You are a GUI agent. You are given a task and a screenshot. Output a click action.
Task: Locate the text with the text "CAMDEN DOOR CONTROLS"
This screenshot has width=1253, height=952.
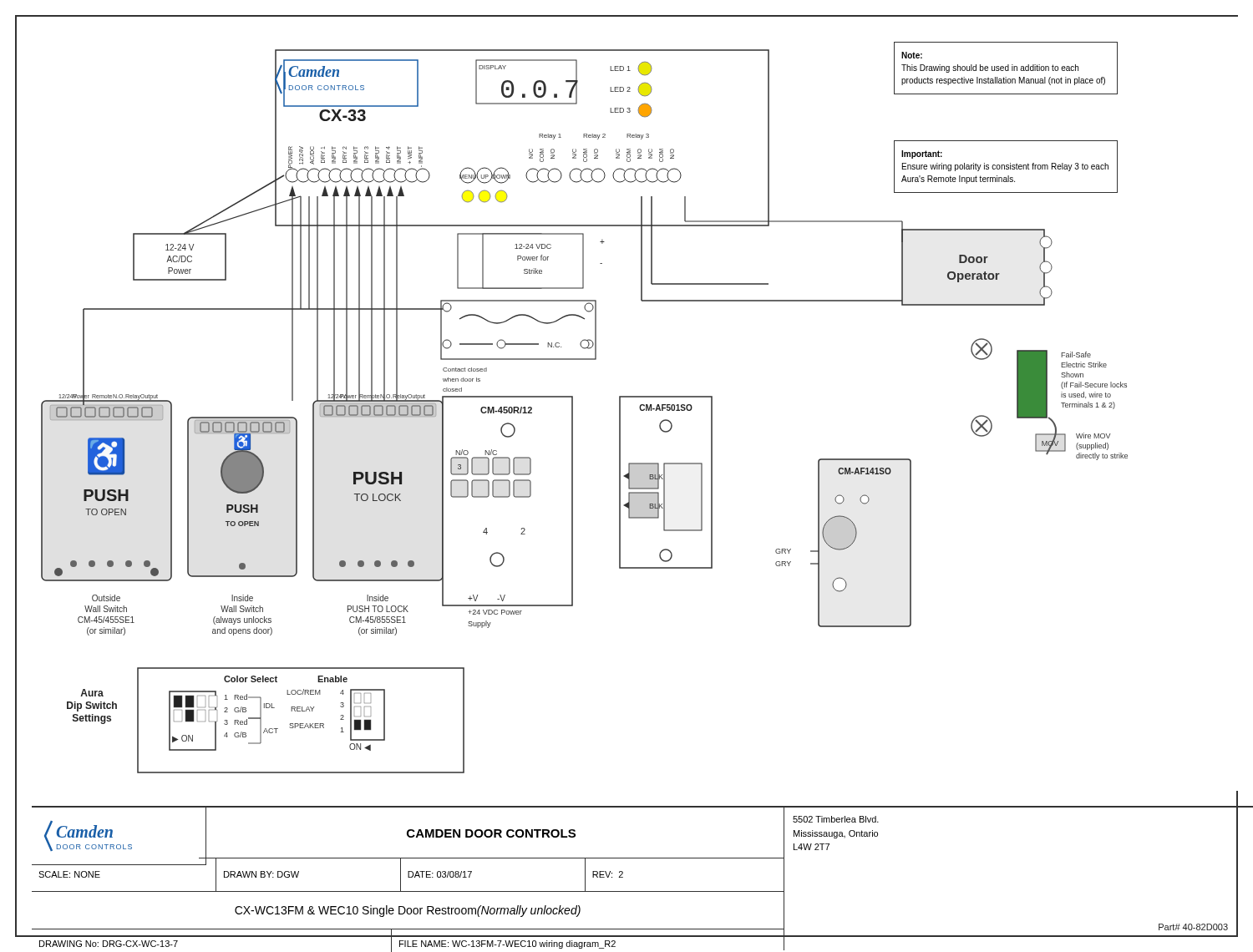[x=491, y=833]
